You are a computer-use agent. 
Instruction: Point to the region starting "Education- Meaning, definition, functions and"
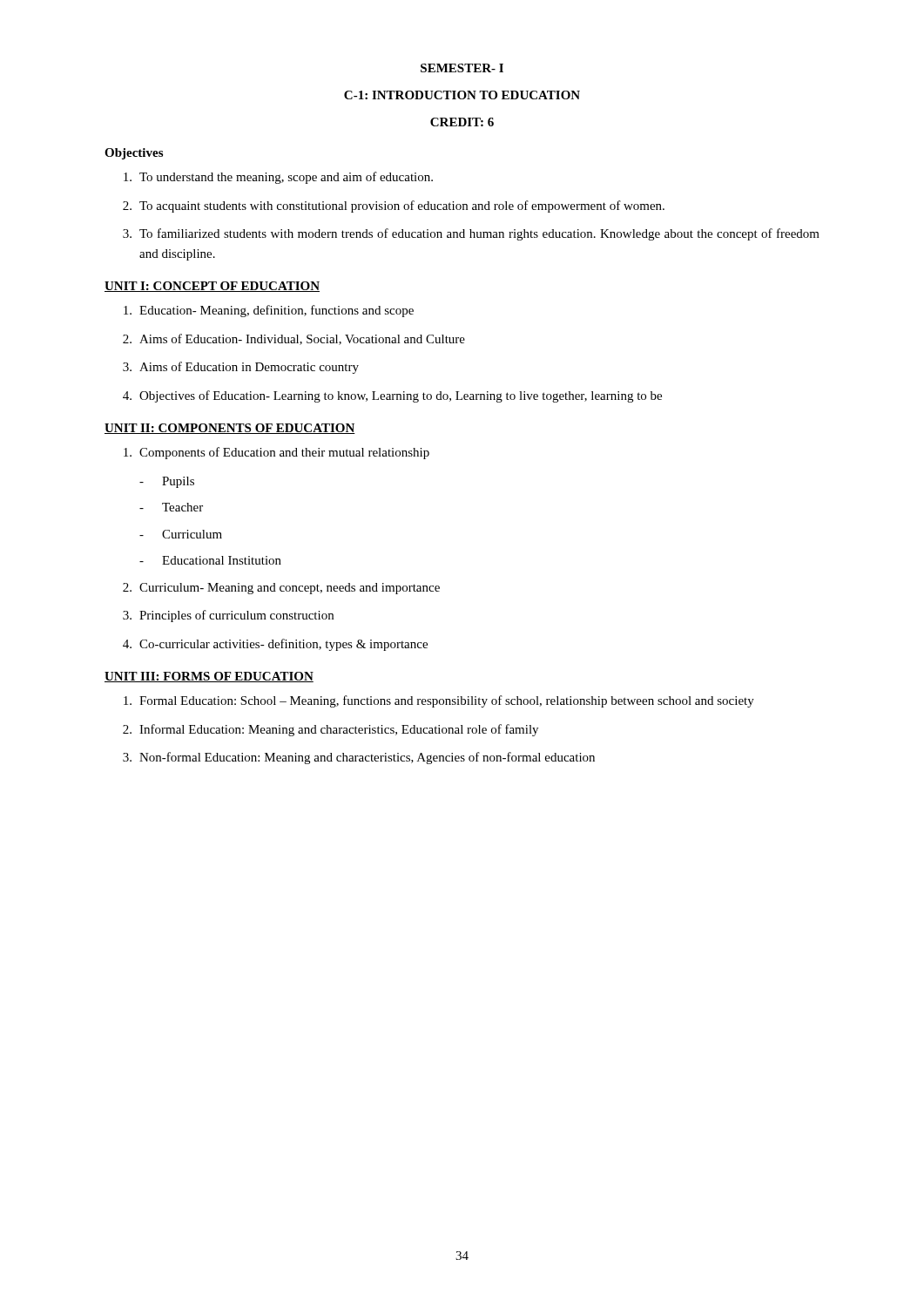pos(269,311)
